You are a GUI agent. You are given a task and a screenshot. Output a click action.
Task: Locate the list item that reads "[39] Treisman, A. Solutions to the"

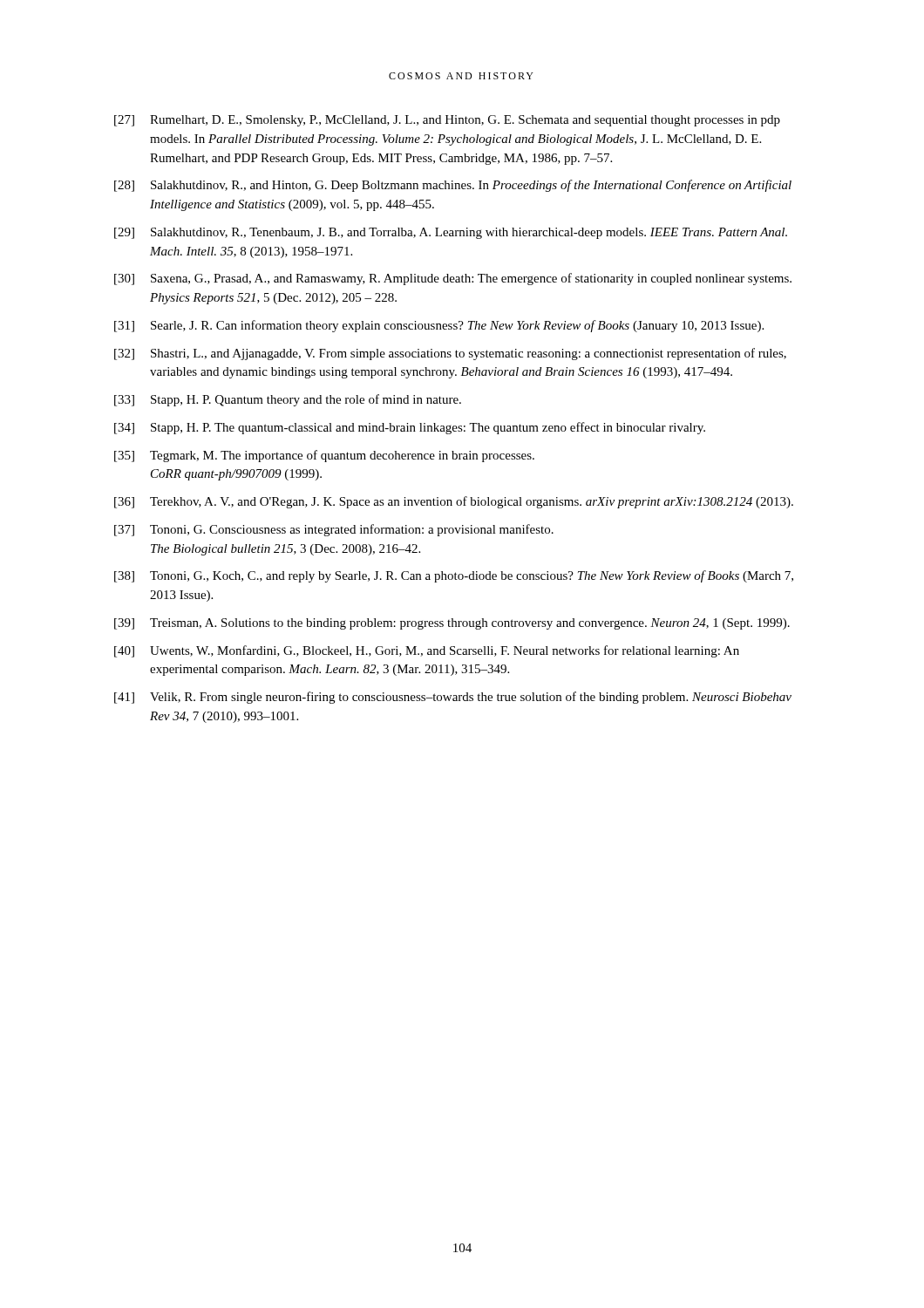462,623
